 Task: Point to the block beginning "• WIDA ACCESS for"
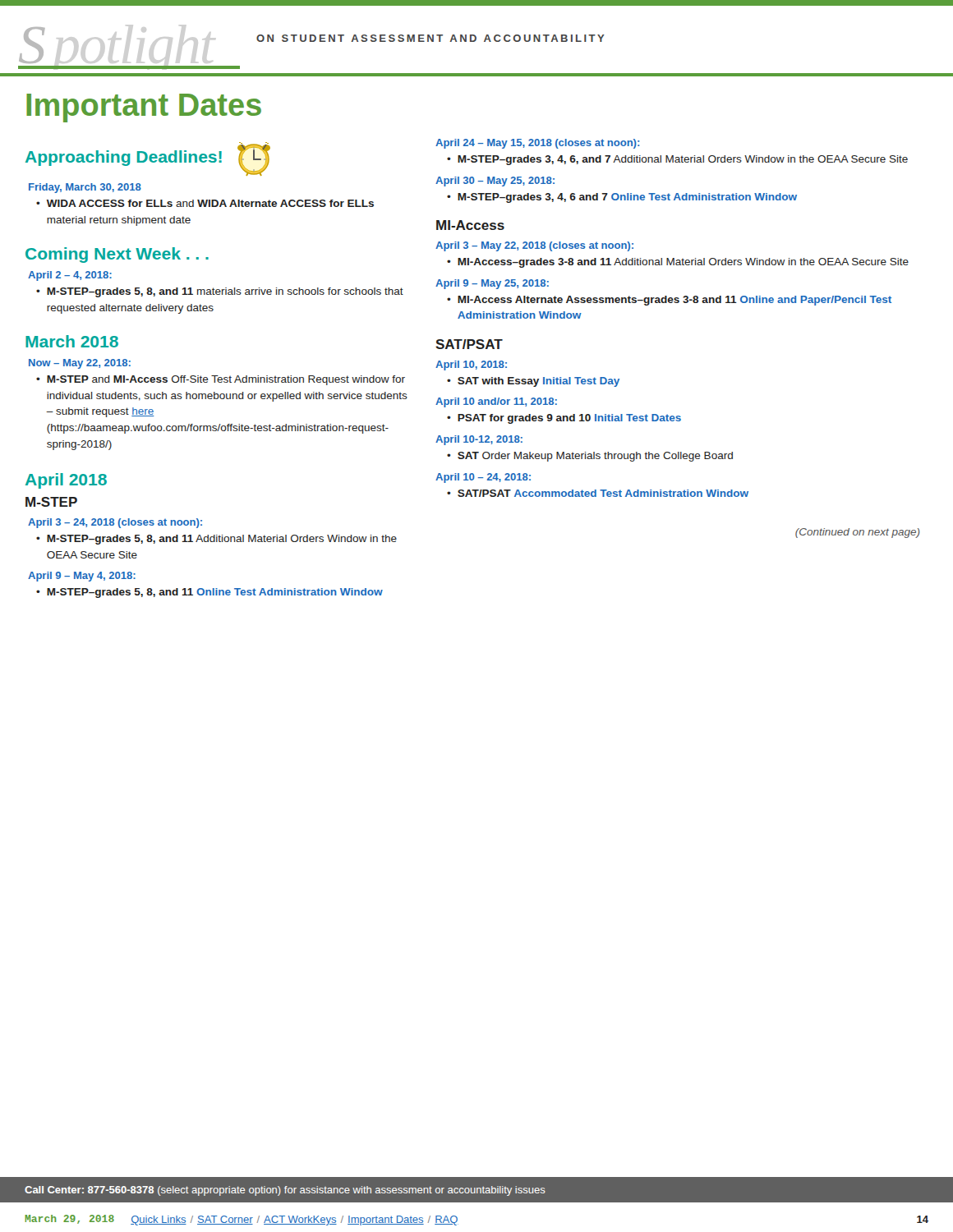pos(223,212)
